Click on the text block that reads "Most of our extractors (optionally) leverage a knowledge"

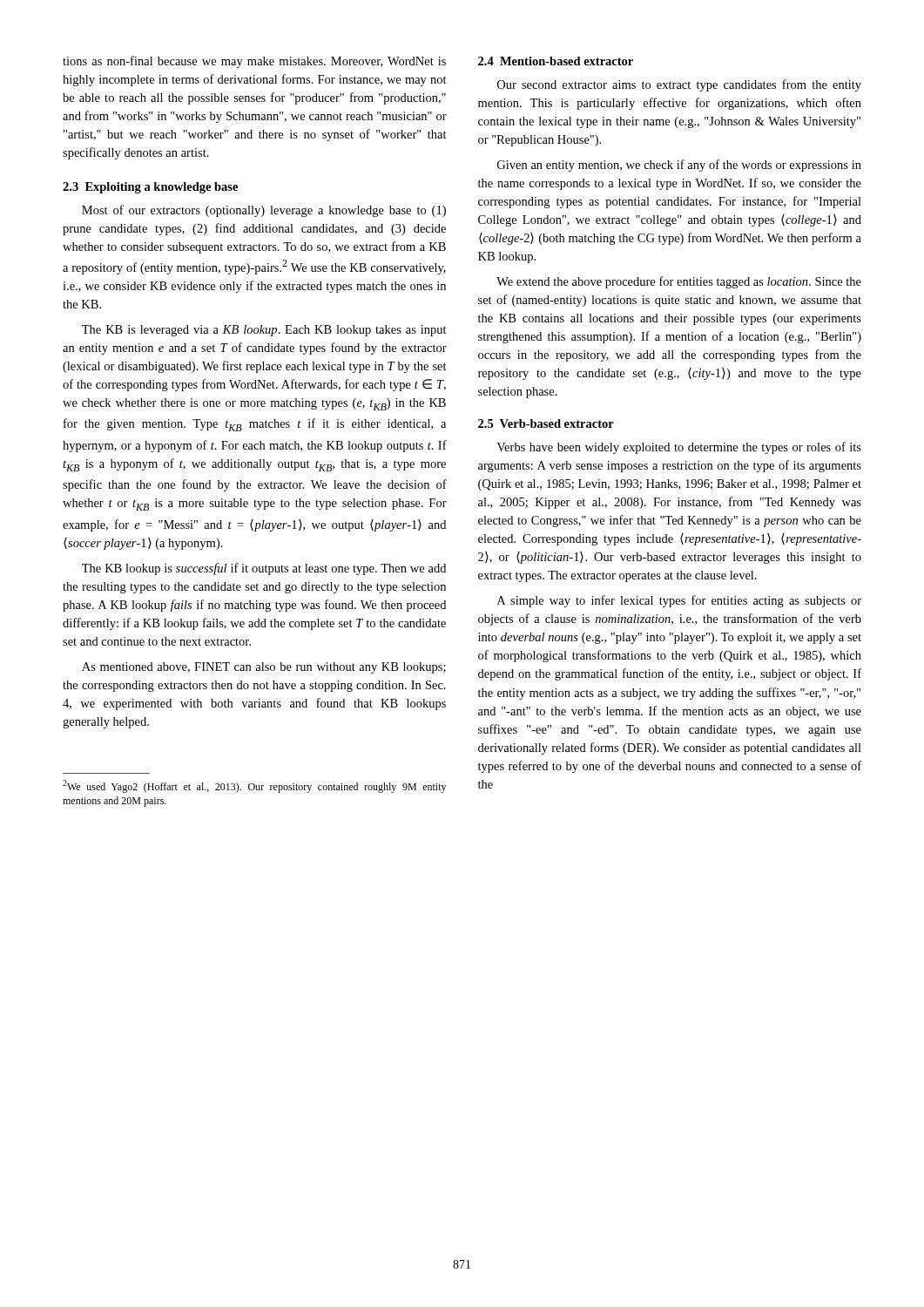tap(255, 466)
